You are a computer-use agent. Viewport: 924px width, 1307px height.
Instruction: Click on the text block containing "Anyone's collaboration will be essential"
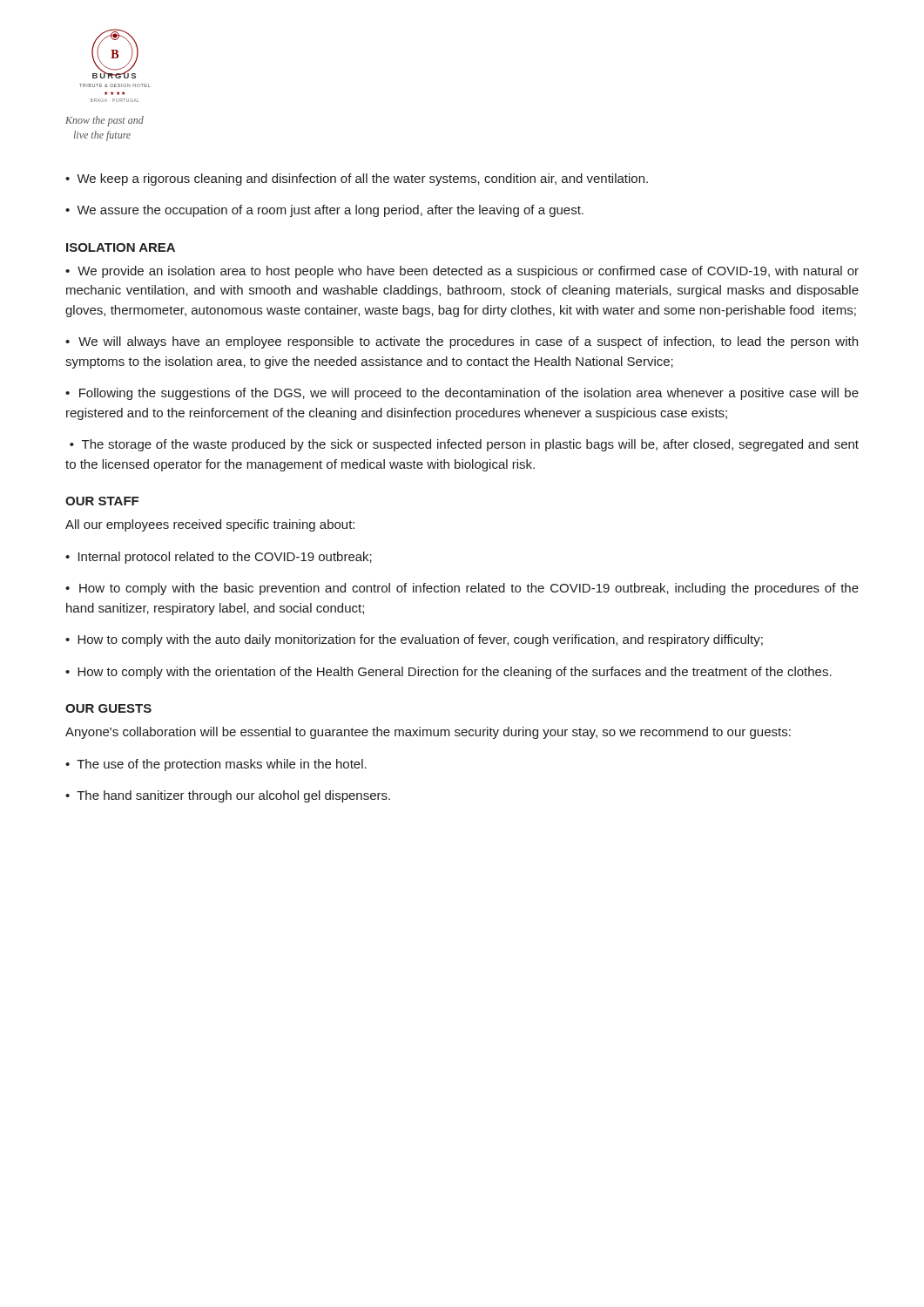[x=428, y=732]
